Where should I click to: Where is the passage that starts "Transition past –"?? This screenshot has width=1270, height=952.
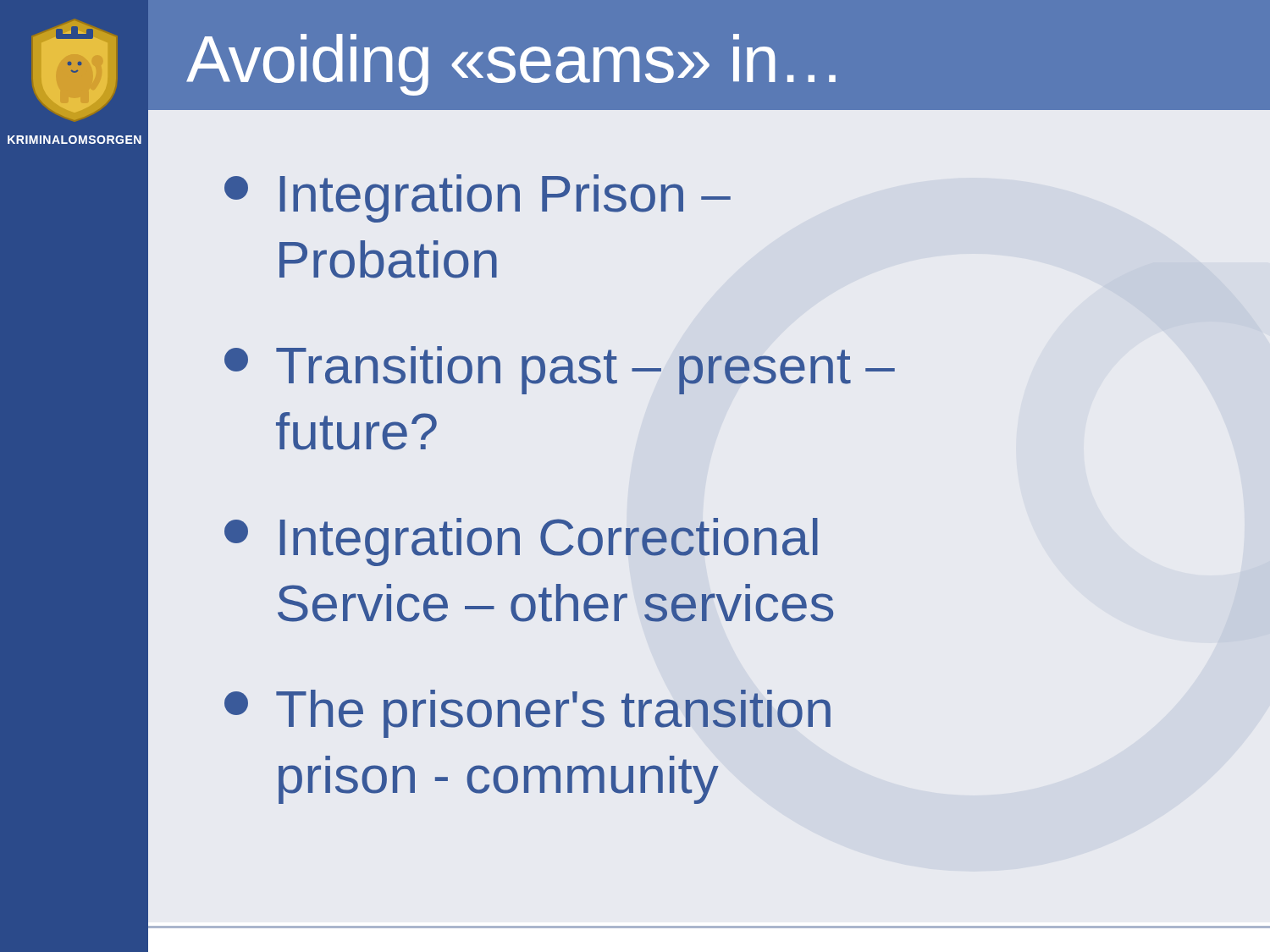pos(560,398)
